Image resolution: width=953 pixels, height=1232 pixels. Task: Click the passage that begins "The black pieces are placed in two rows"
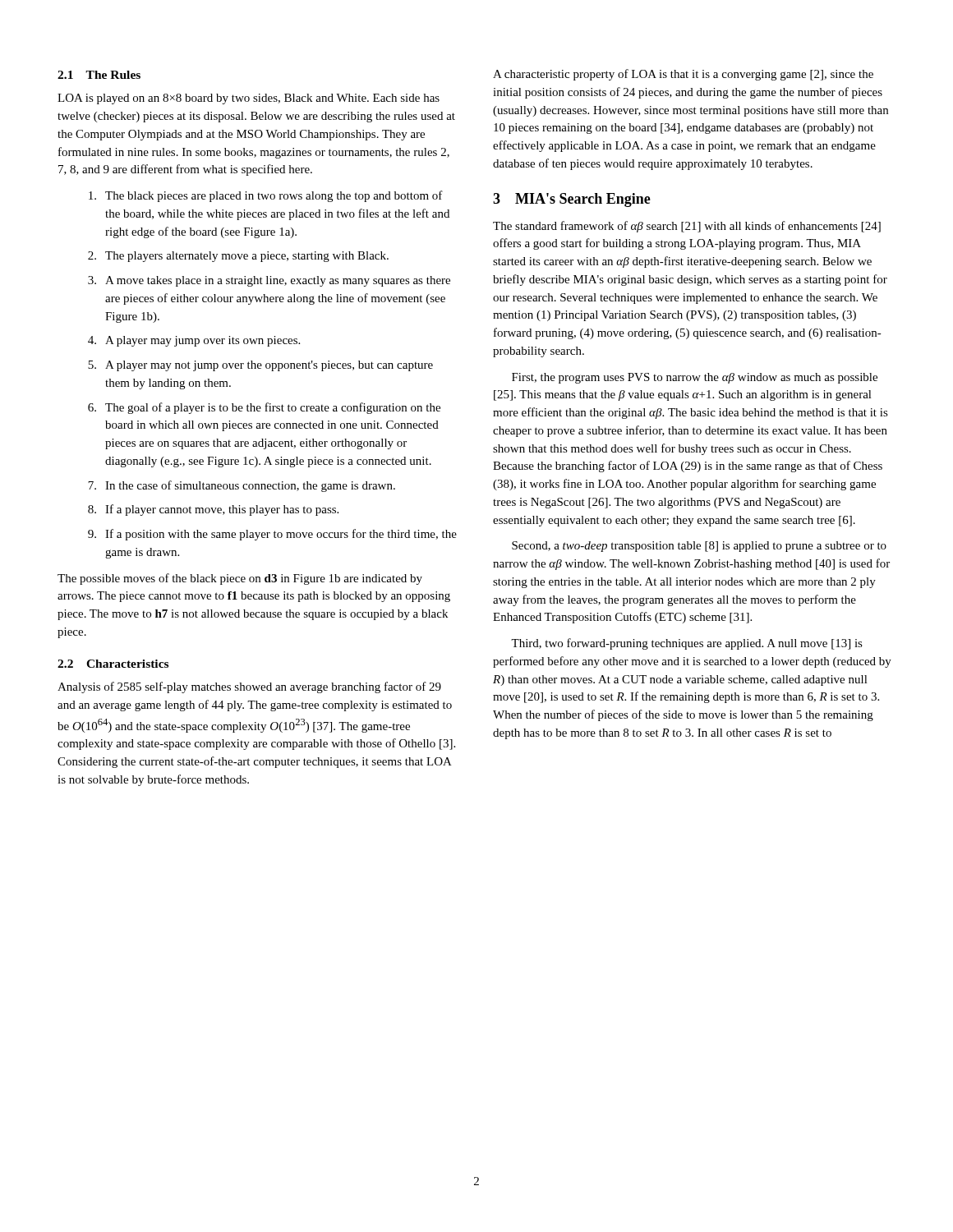pos(267,214)
